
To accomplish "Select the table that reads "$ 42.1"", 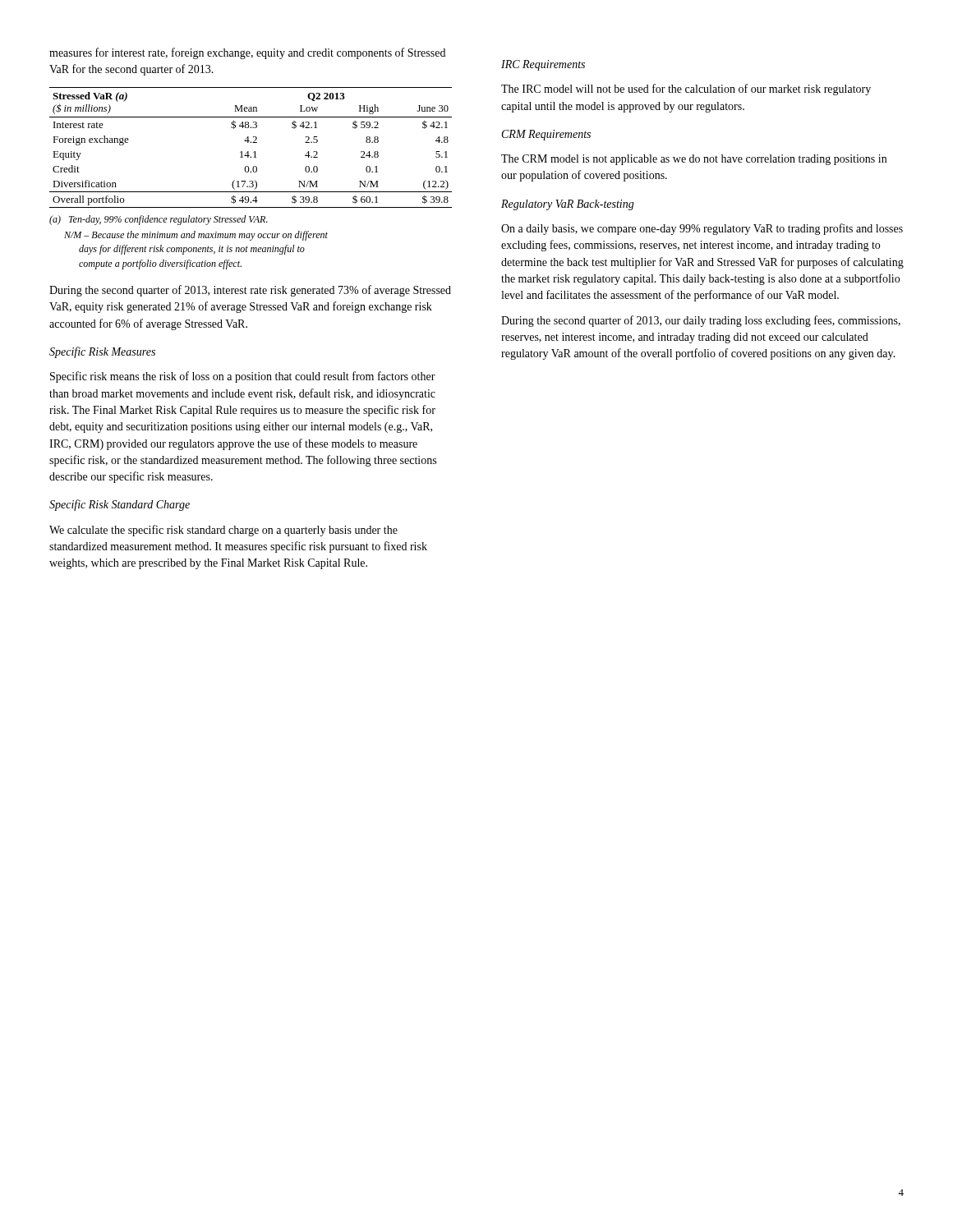I will pyautogui.click(x=251, y=147).
